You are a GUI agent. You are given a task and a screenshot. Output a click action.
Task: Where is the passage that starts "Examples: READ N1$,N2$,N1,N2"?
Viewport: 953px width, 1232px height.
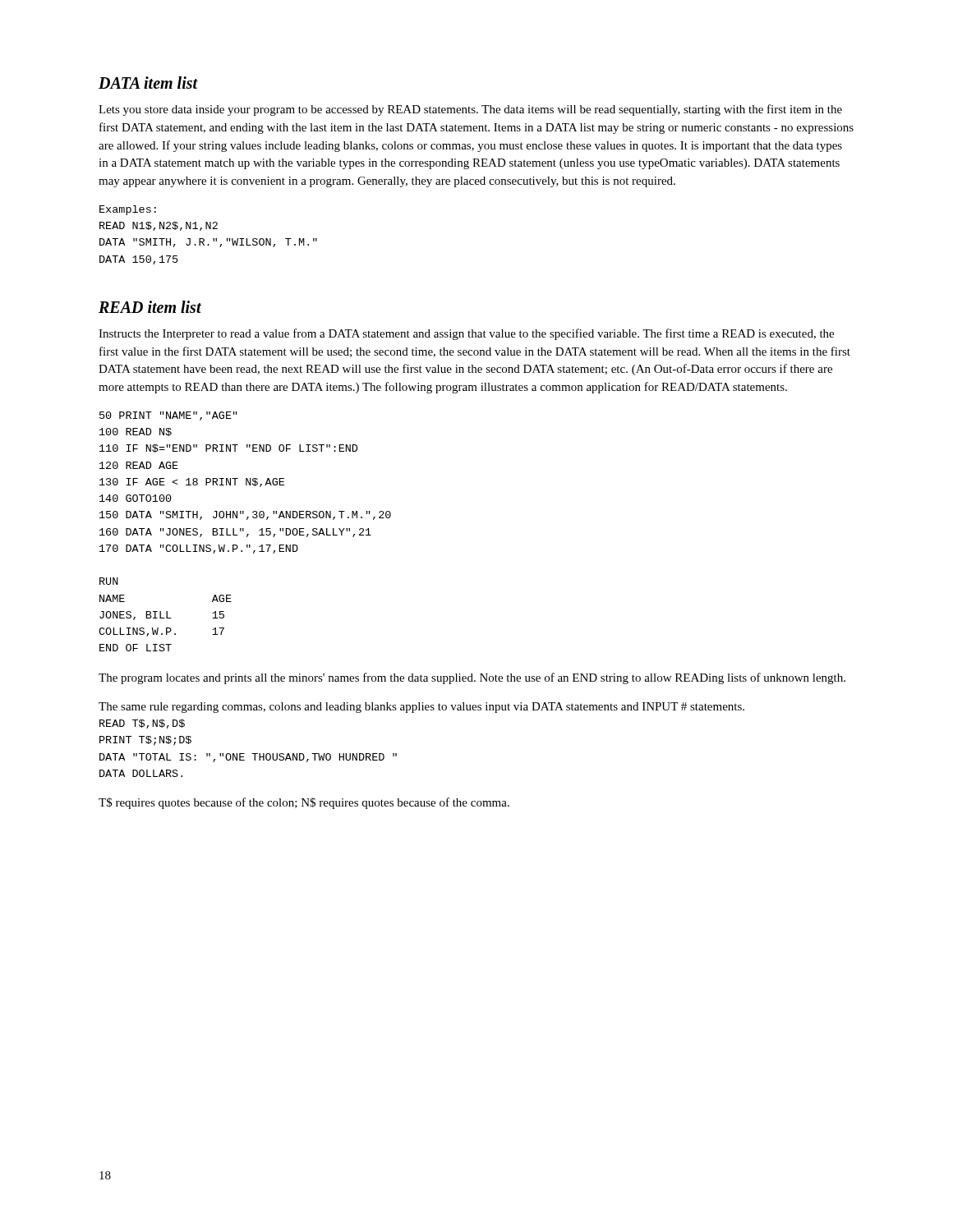[x=208, y=235]
